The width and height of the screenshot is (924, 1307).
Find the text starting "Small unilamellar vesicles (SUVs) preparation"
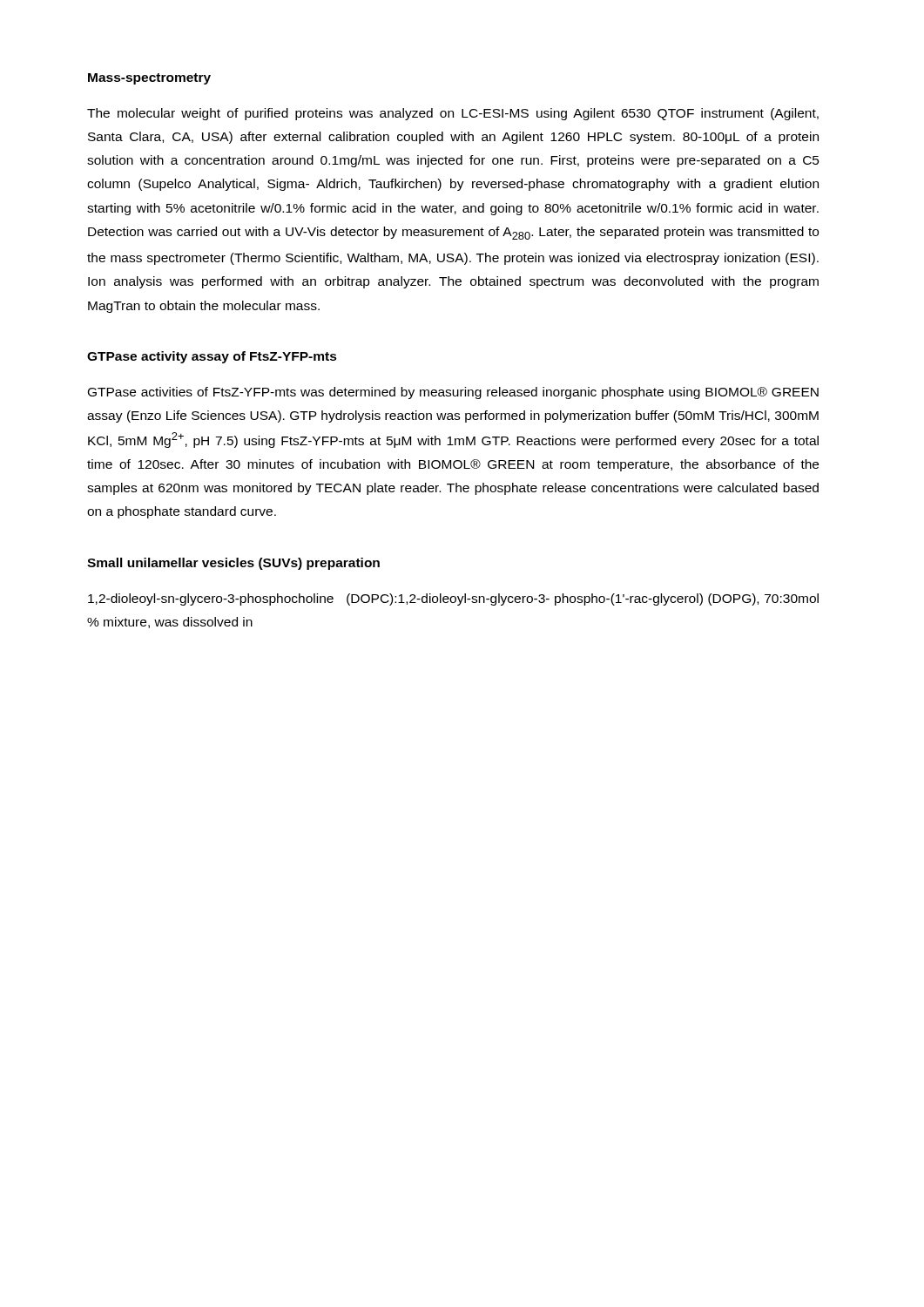pyautogui.click(x=234, y=562)
